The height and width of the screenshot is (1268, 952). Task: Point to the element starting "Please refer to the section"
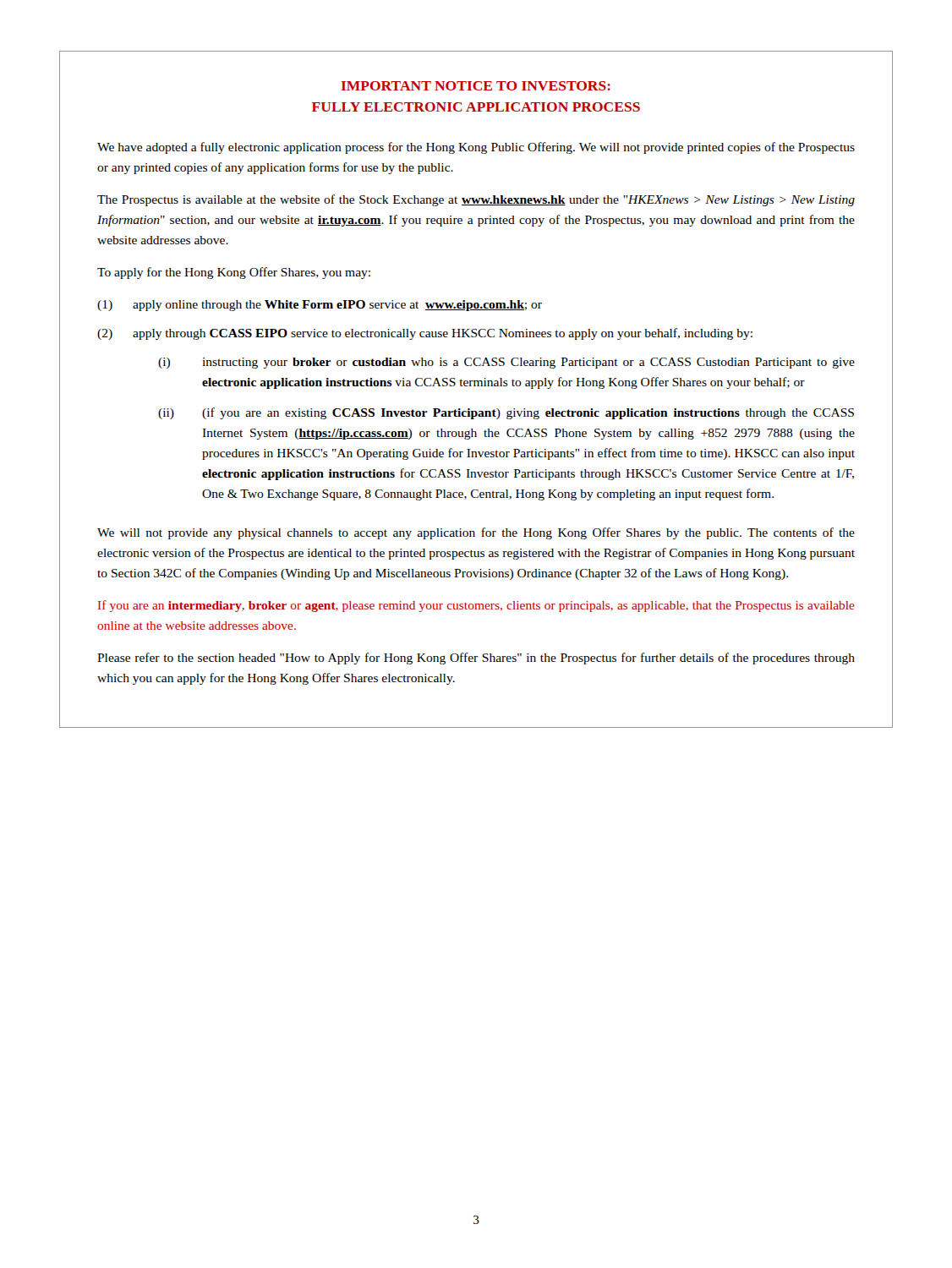pyautogui.click(x=476, y=667)
